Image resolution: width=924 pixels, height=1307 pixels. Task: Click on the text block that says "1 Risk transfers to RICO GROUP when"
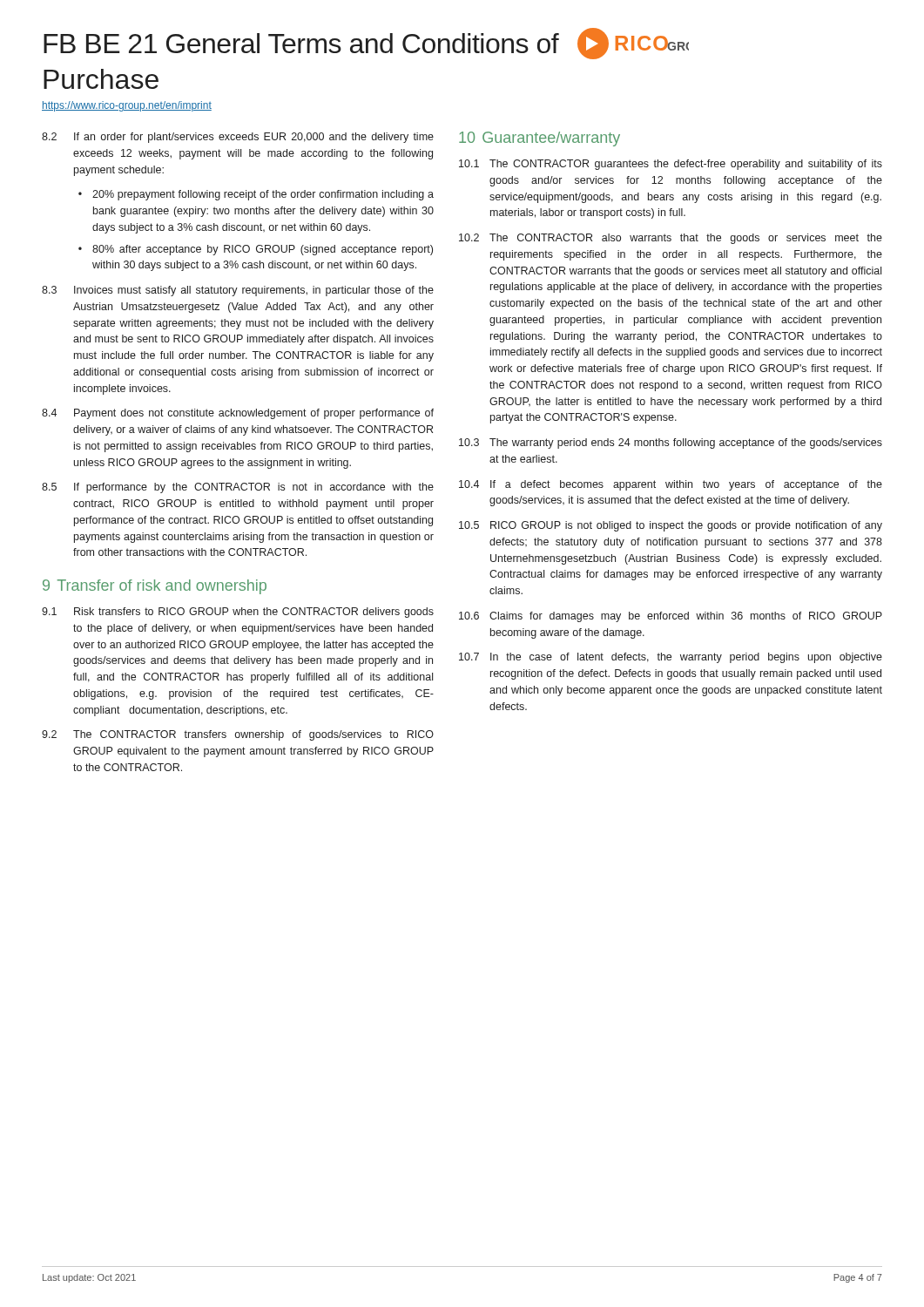pyautogui.click(x=238, y=661)
